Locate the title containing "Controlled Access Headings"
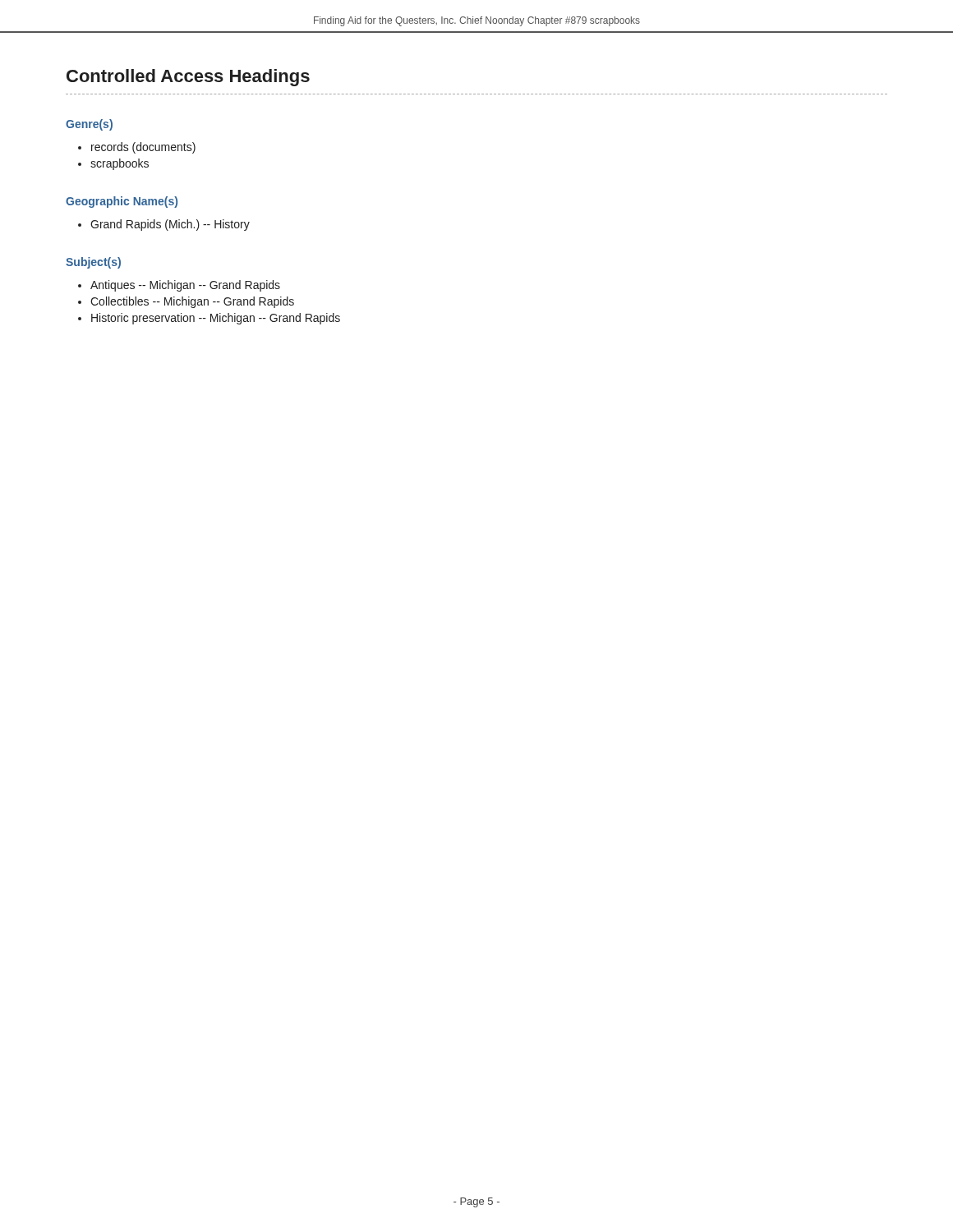The width and height of the screenshot is (953, 1232). coord(188,78)
